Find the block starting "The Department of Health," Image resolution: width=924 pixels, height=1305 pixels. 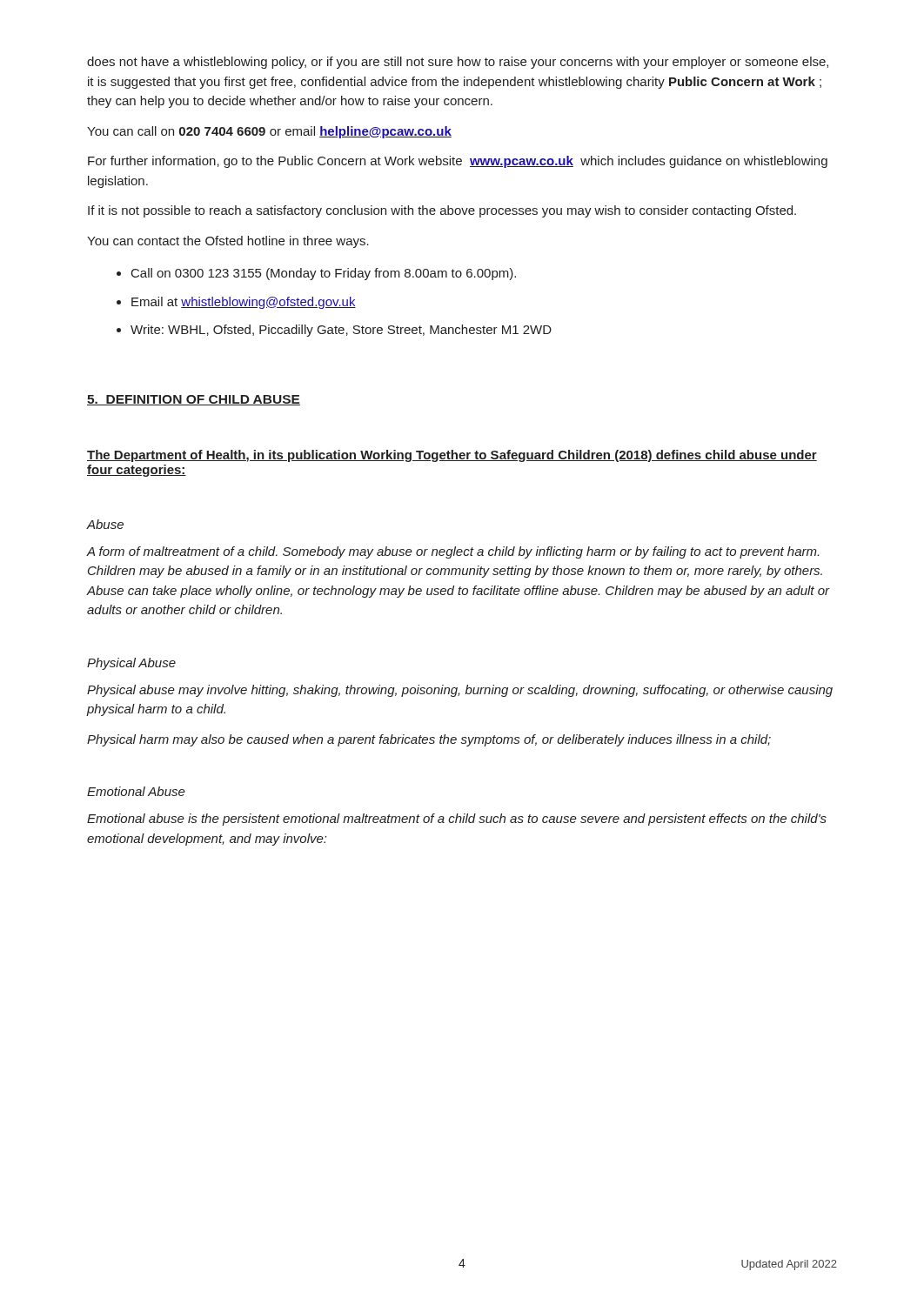(x=452, y=462)
